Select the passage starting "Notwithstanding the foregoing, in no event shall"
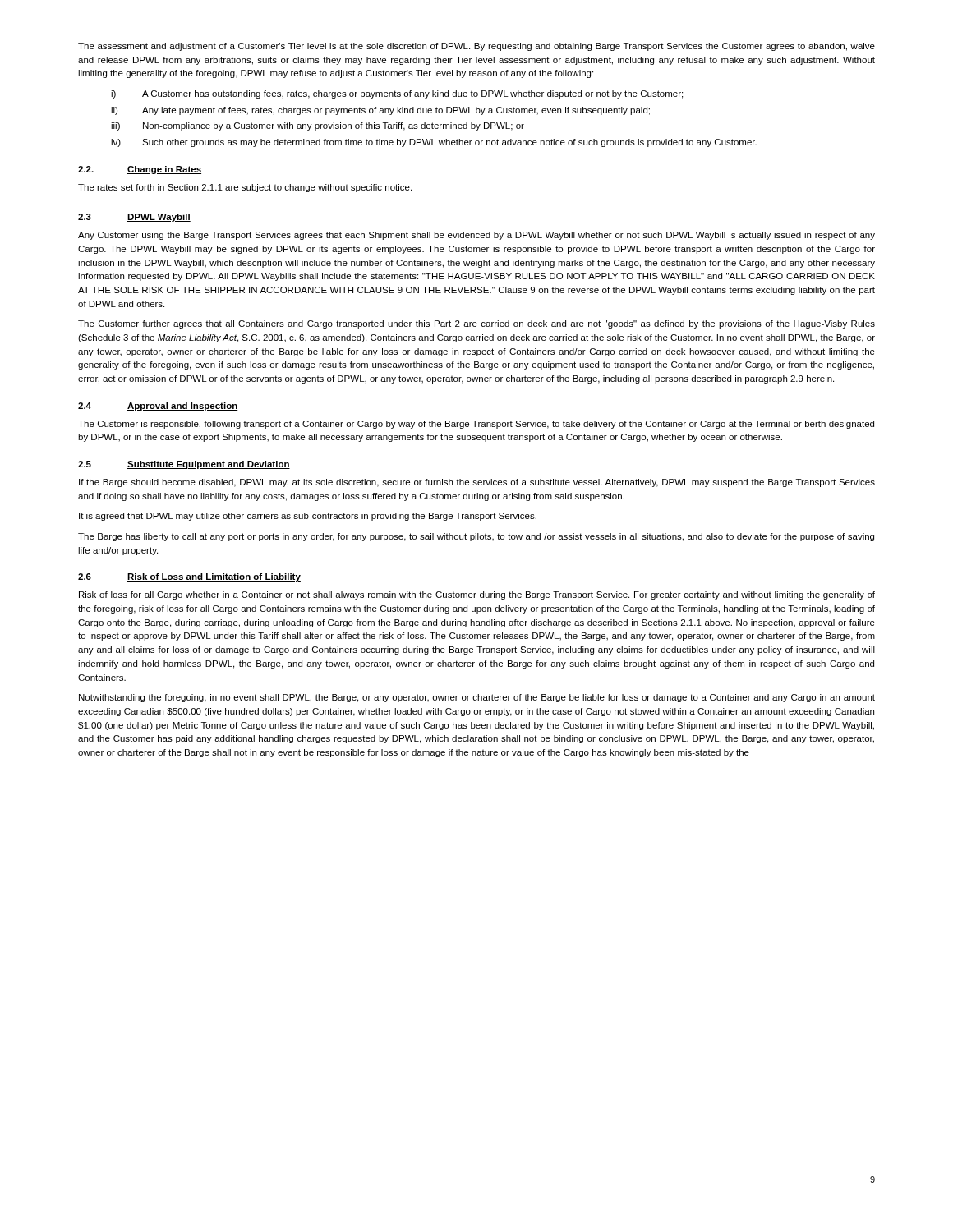 point(476,725)
